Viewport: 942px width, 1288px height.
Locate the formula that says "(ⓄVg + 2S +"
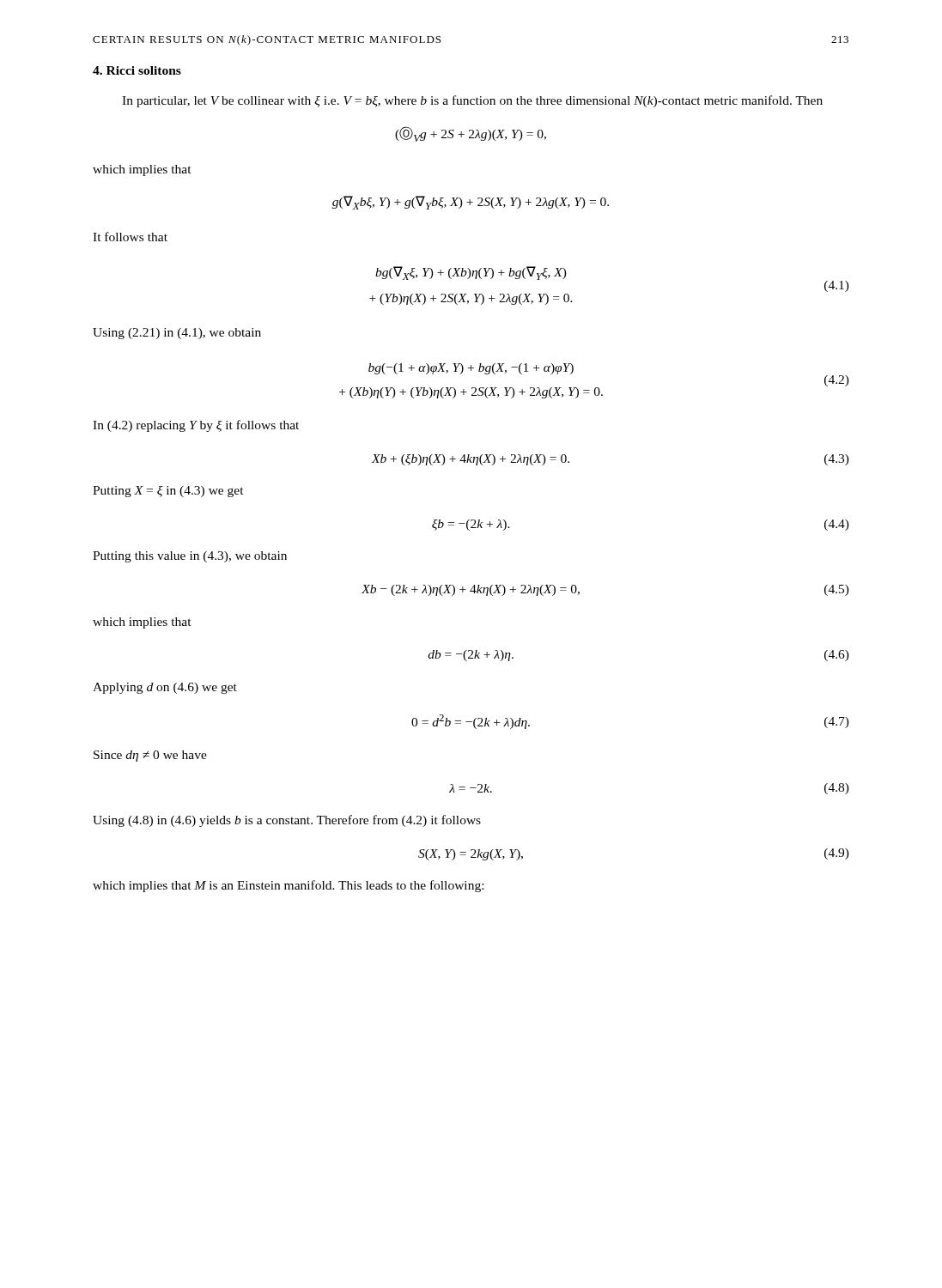[x=471, y=135]
